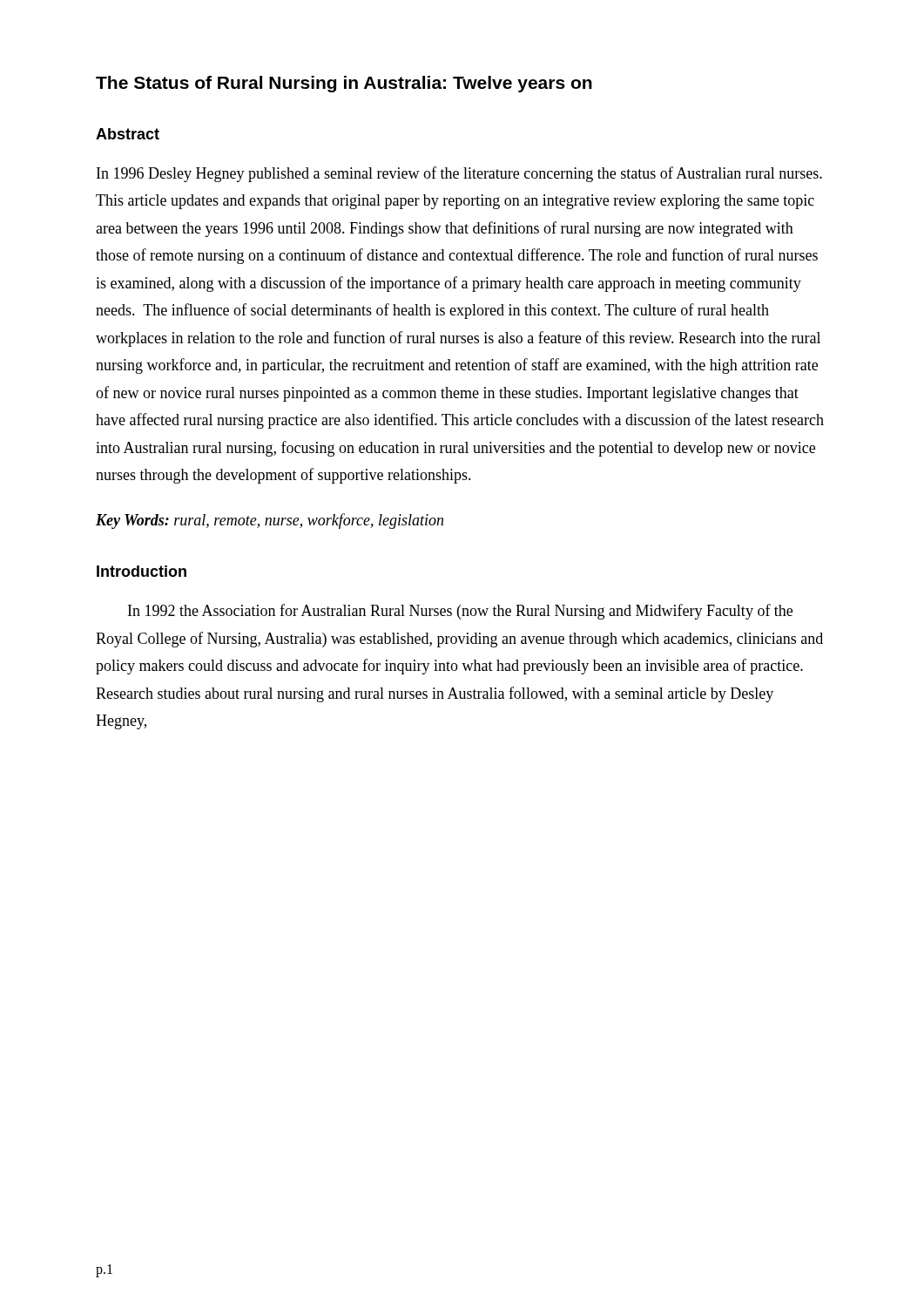Point to the block beginning "In 1992 the Association for"
This screenshot has width=924, height=1307.
point(460,666)
